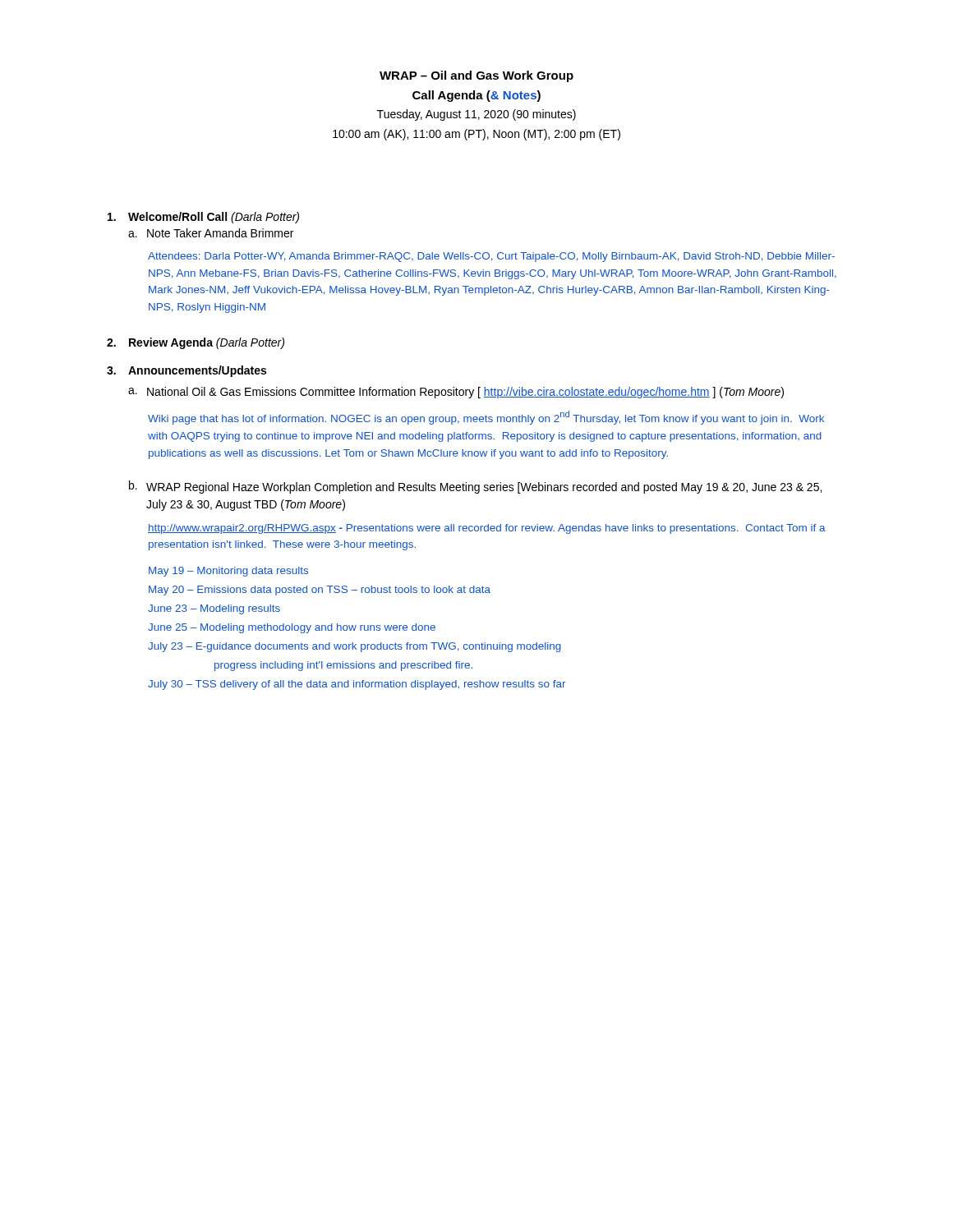The width and height of the screenshot is (953, 1232).
Task: Find the list item that says "a. Note Taker Amanda"
Action: [211, 233]
